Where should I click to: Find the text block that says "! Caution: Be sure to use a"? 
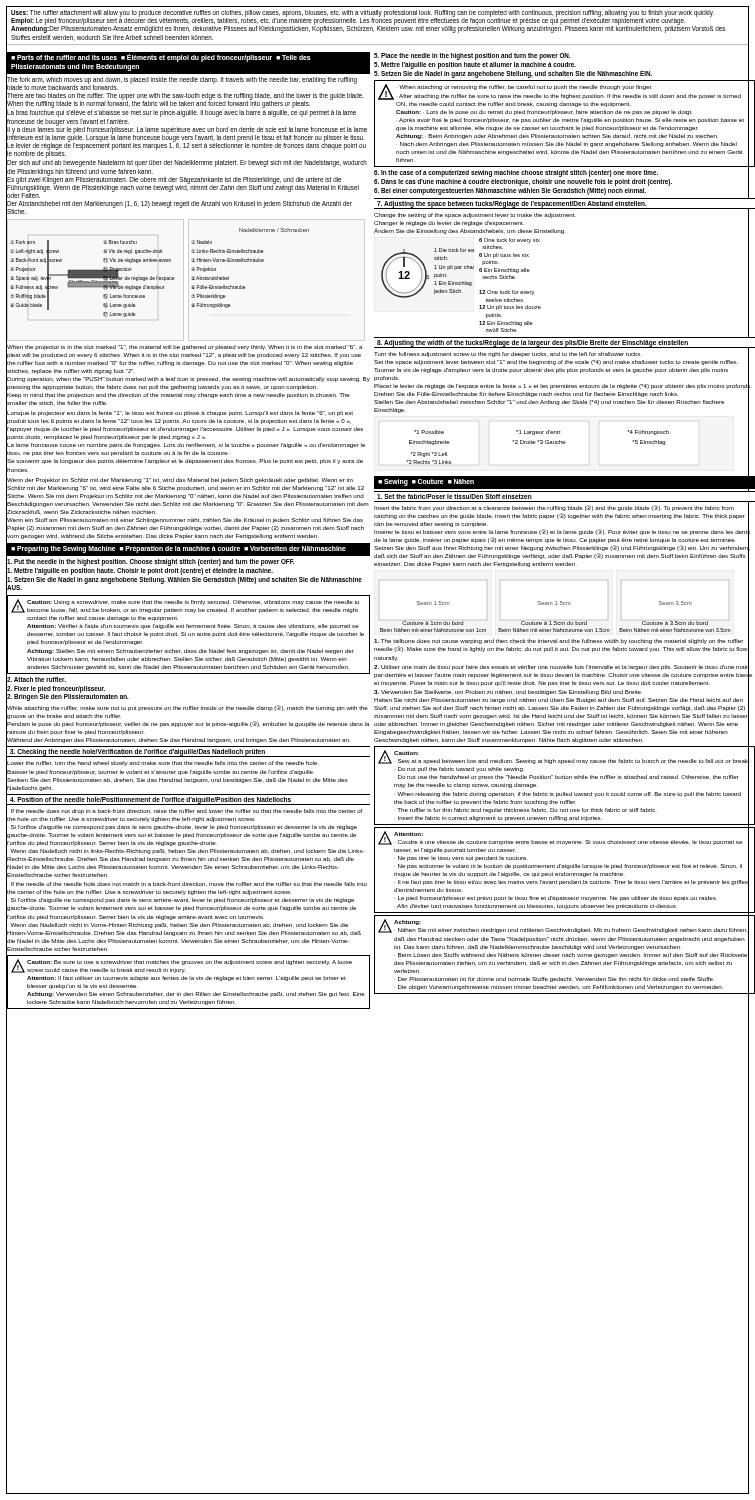tap(189, 982)
